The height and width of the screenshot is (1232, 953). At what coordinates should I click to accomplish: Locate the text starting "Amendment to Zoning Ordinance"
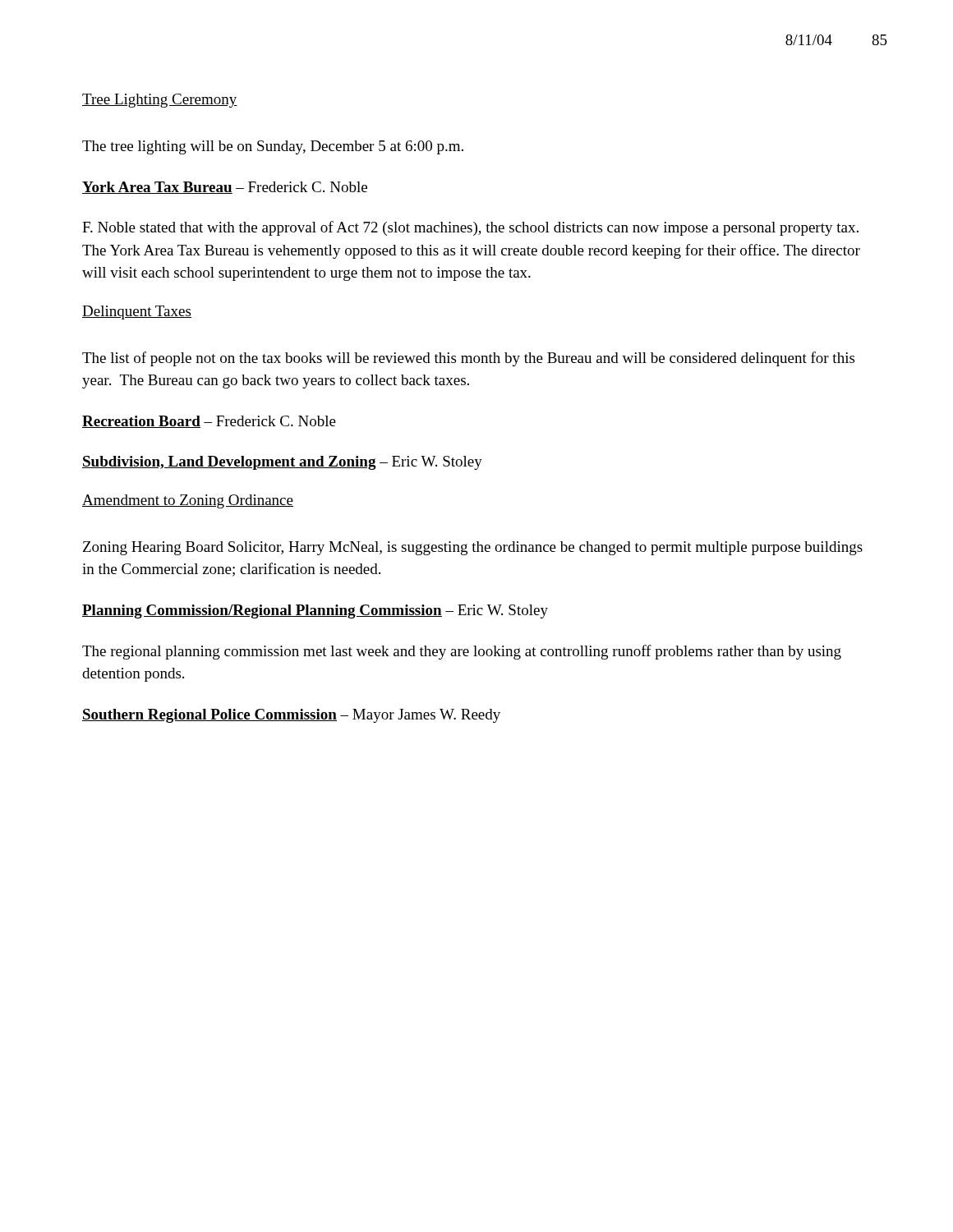pos(188,500)
